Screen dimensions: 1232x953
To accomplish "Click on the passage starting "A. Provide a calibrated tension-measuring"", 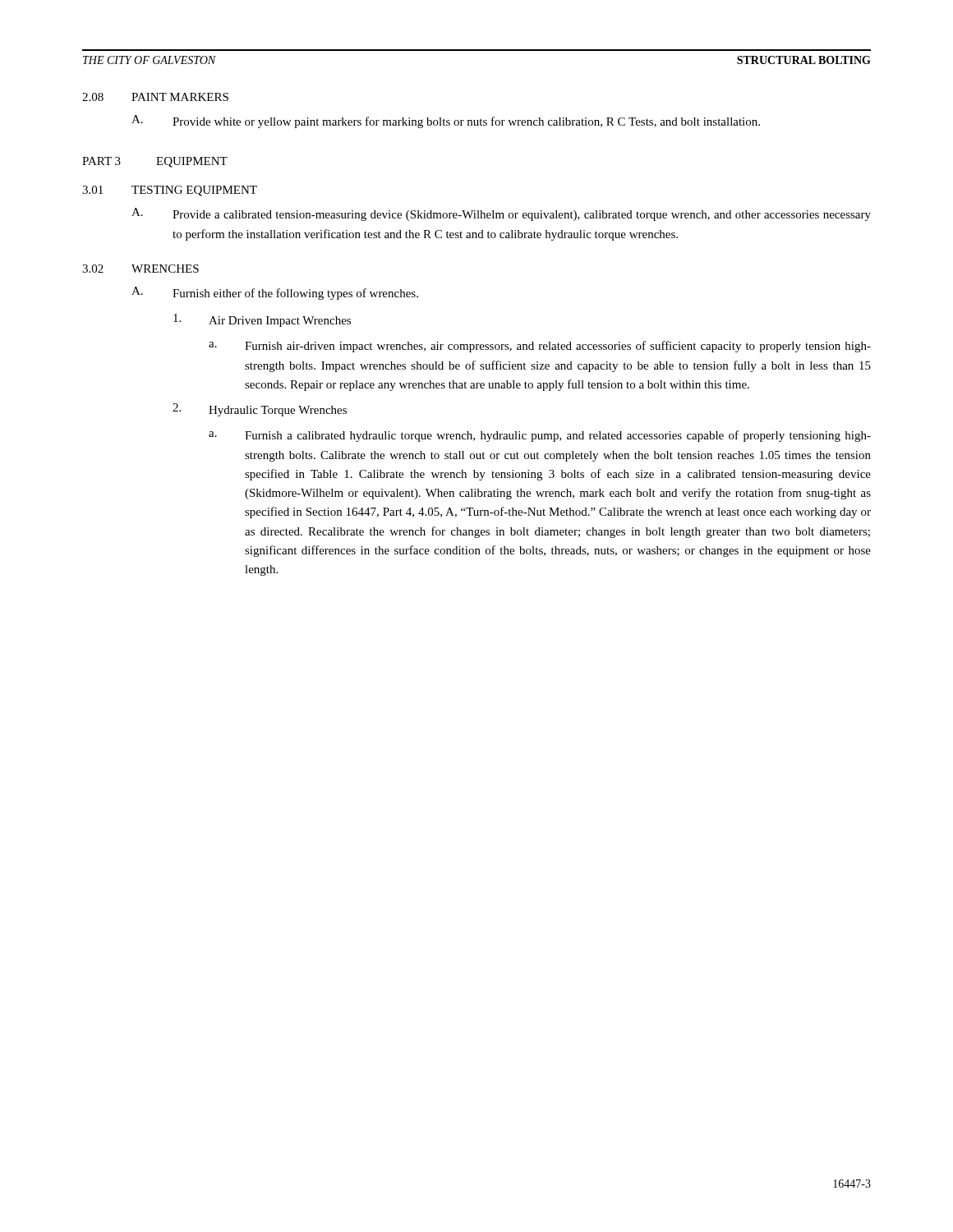I will [x=501, y=225].
